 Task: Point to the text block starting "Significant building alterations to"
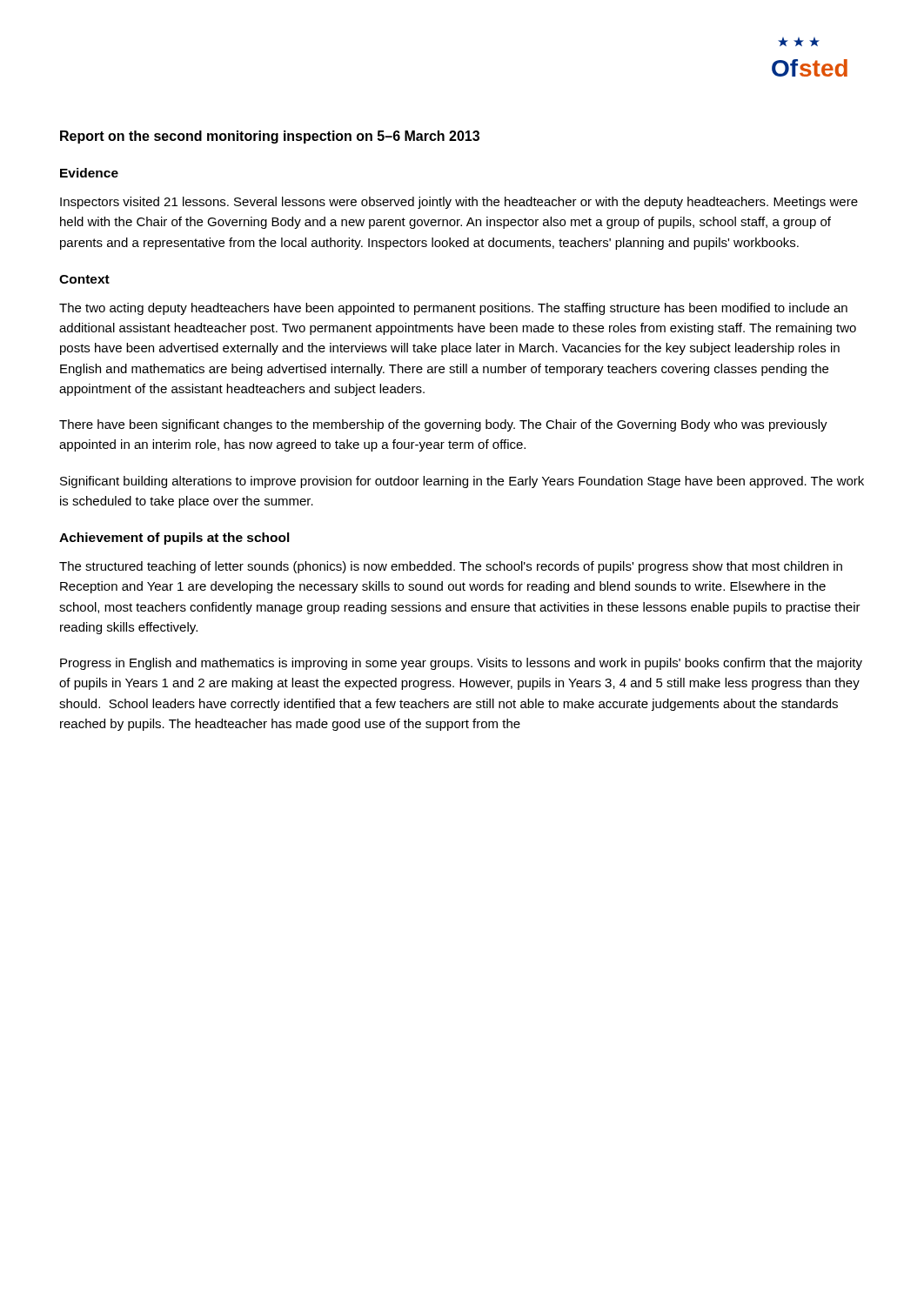pyautogui.click(x=462, y=490)
